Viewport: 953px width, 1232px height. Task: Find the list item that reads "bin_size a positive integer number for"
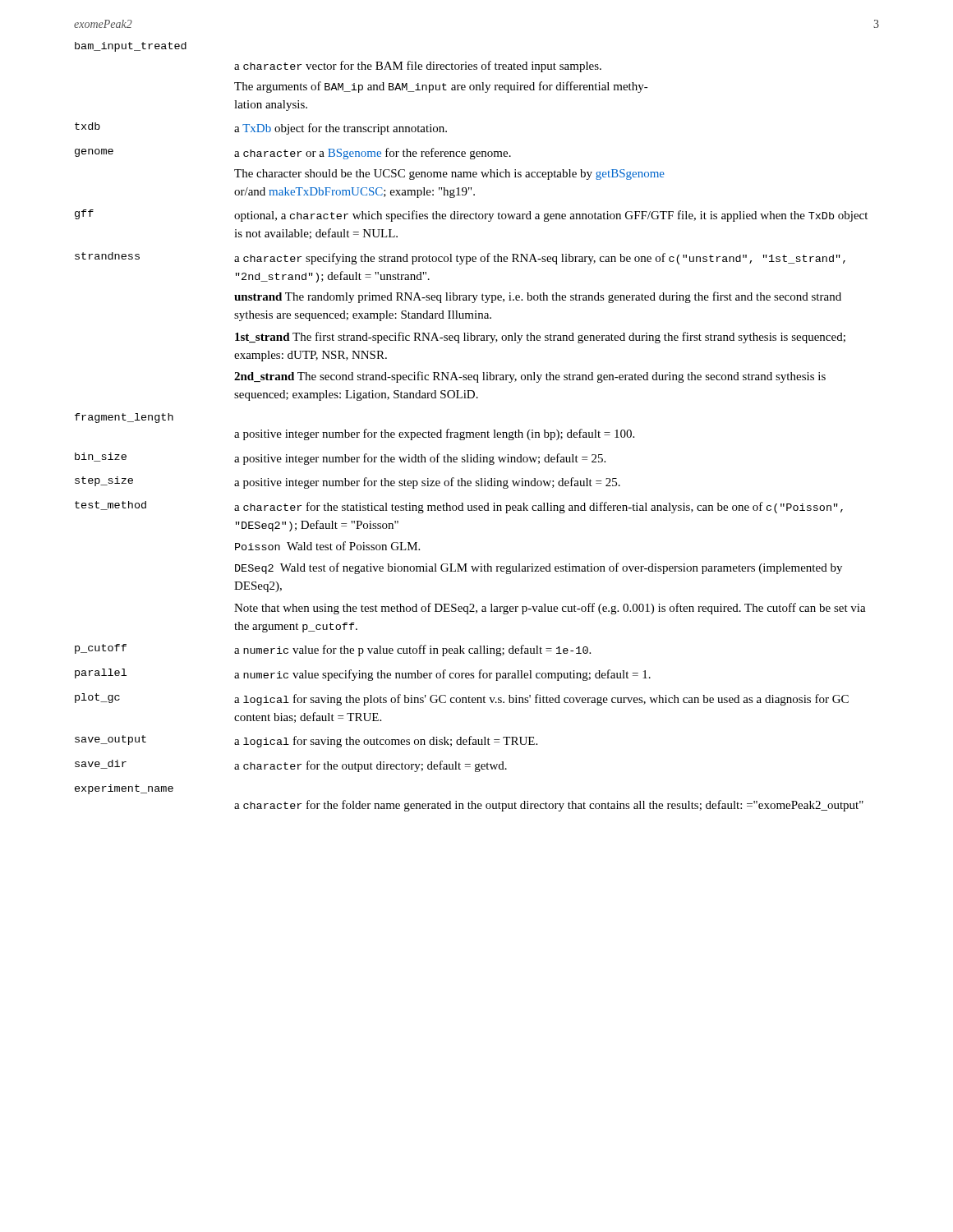(x=476, y=459)
